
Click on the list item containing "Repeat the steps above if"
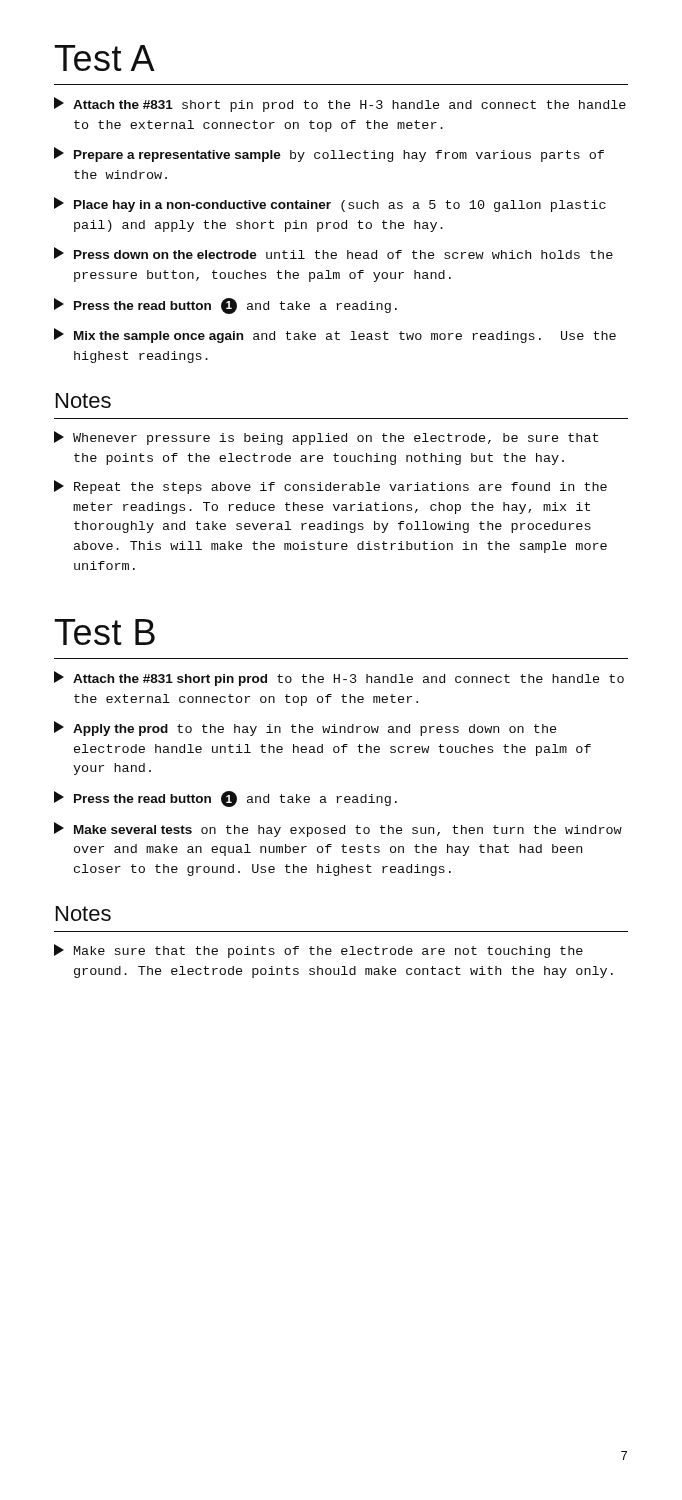tap(341, 527)
